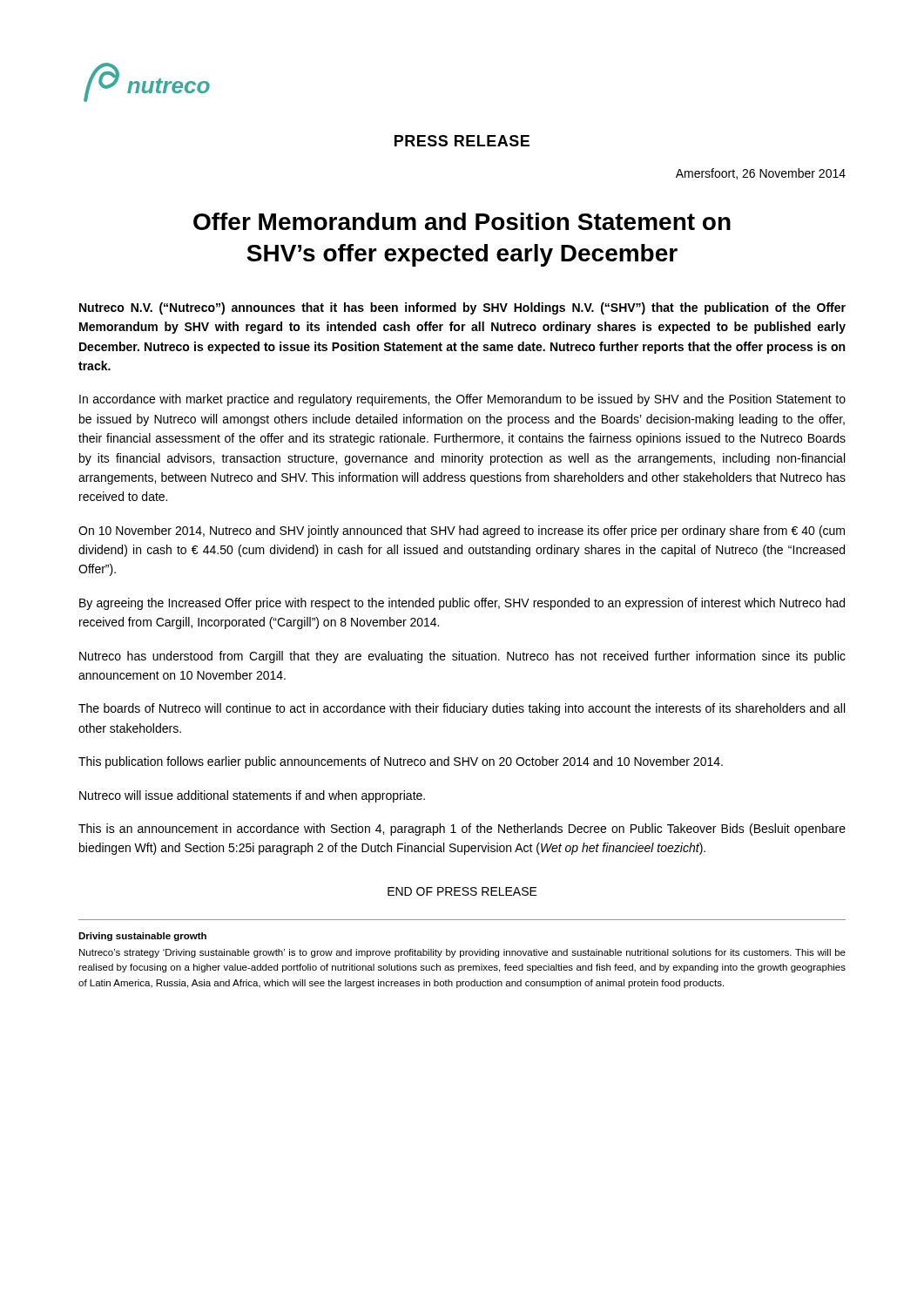Point to the block beginning "Nutreco N.V. (“Nutreco”) announces"
Viewport: 924px width, 1307px height.
[462, 337]
